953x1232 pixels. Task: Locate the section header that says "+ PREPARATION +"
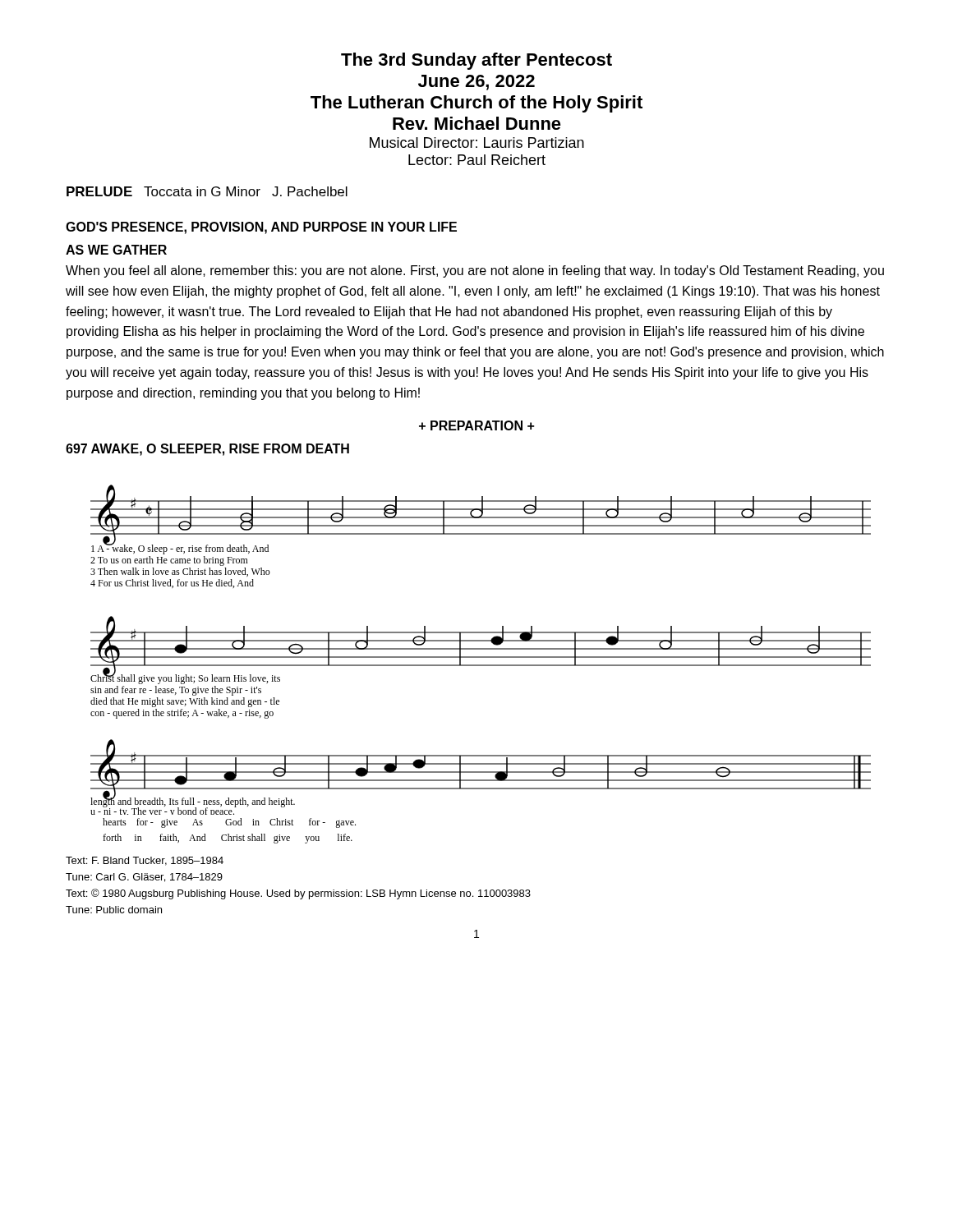tap(476, 426)
